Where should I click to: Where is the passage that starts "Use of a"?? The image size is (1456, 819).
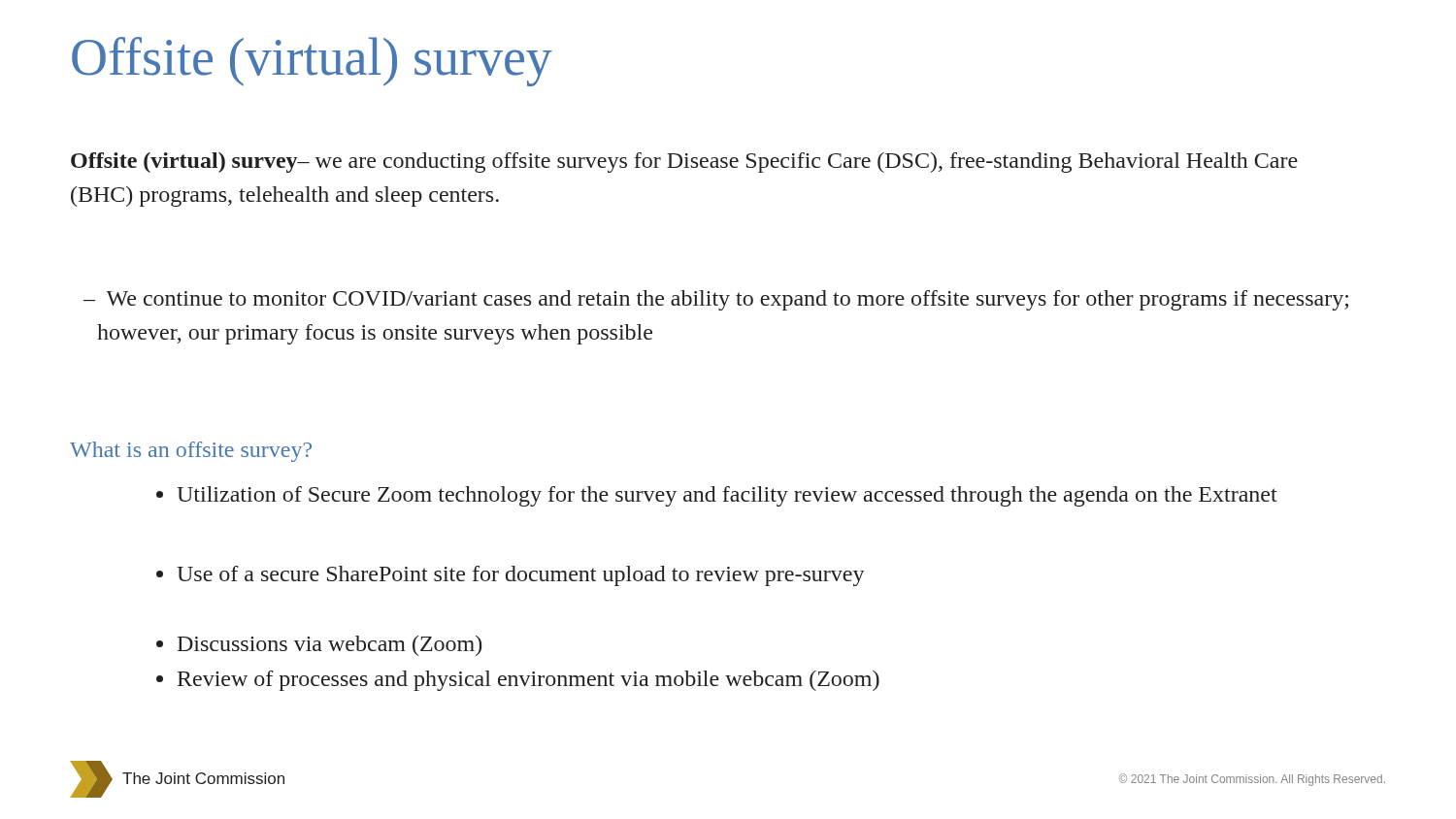pyautogui.click(x=714, y=574)
